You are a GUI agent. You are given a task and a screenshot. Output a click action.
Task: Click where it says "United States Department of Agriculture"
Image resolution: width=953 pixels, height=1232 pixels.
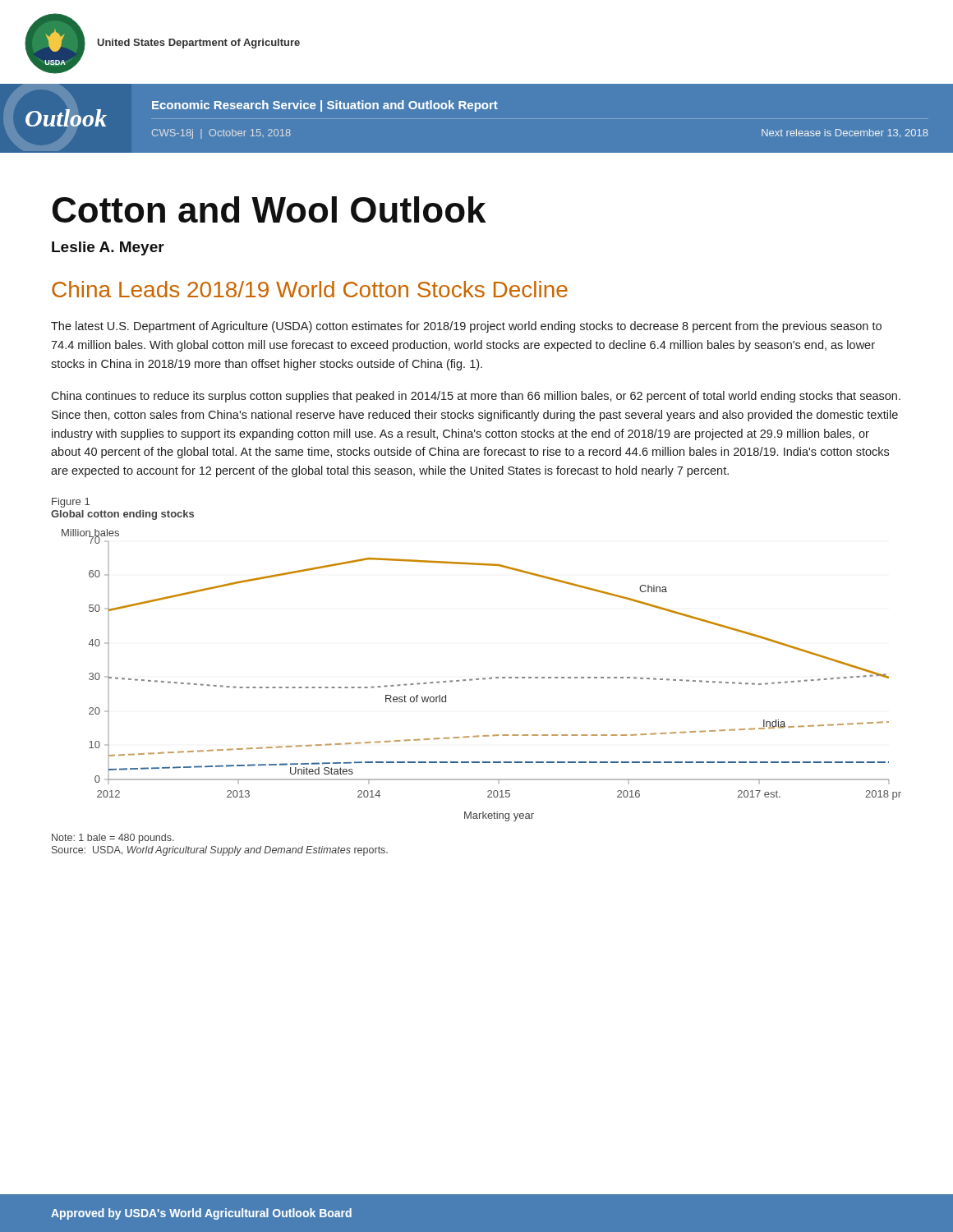coord(199,42)
